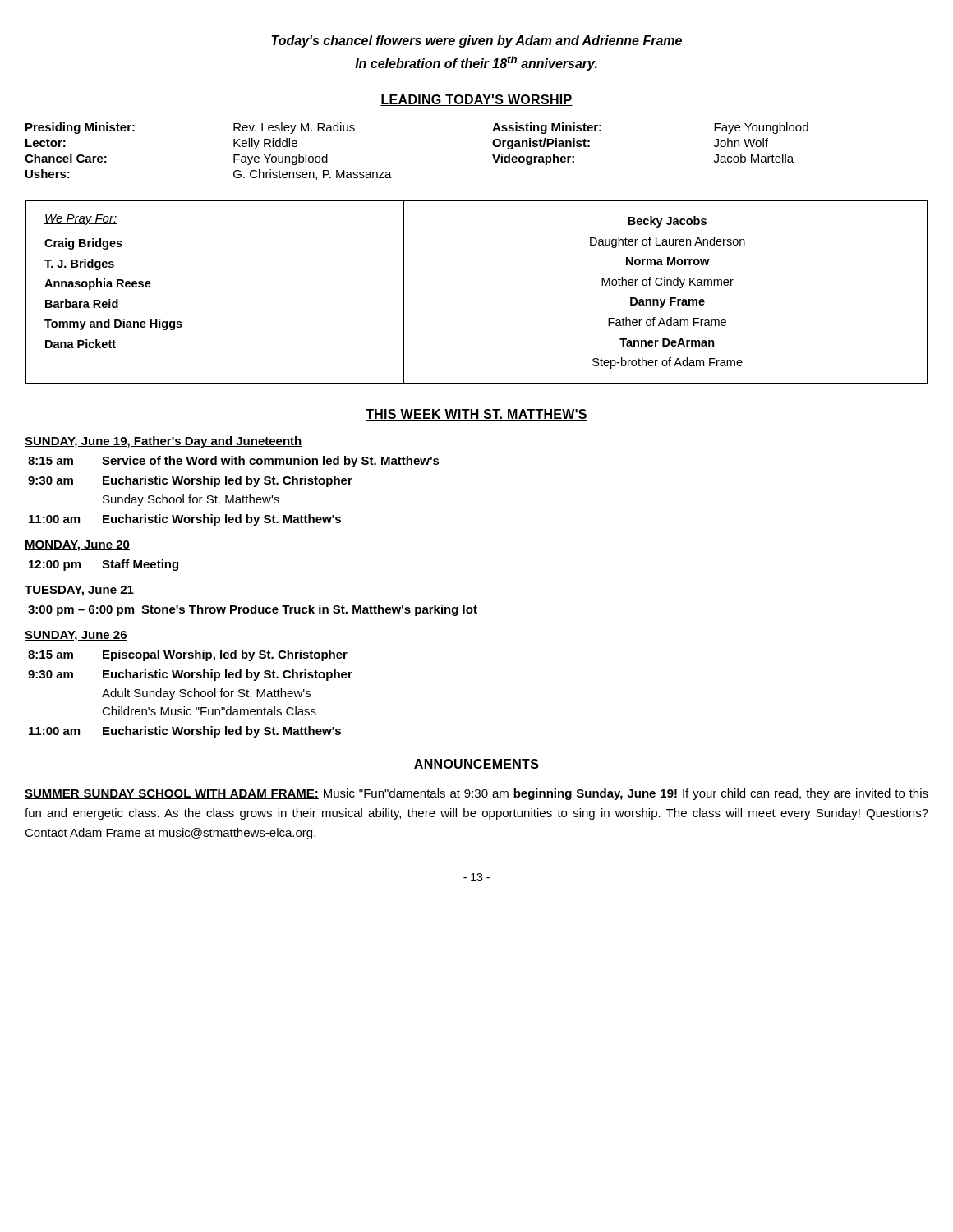This screenshot has width=953, height=1232.
Task: Locate the text block that reads "Today's chancel flowers were given by Adam"
Action: click(x=476, y=52)
